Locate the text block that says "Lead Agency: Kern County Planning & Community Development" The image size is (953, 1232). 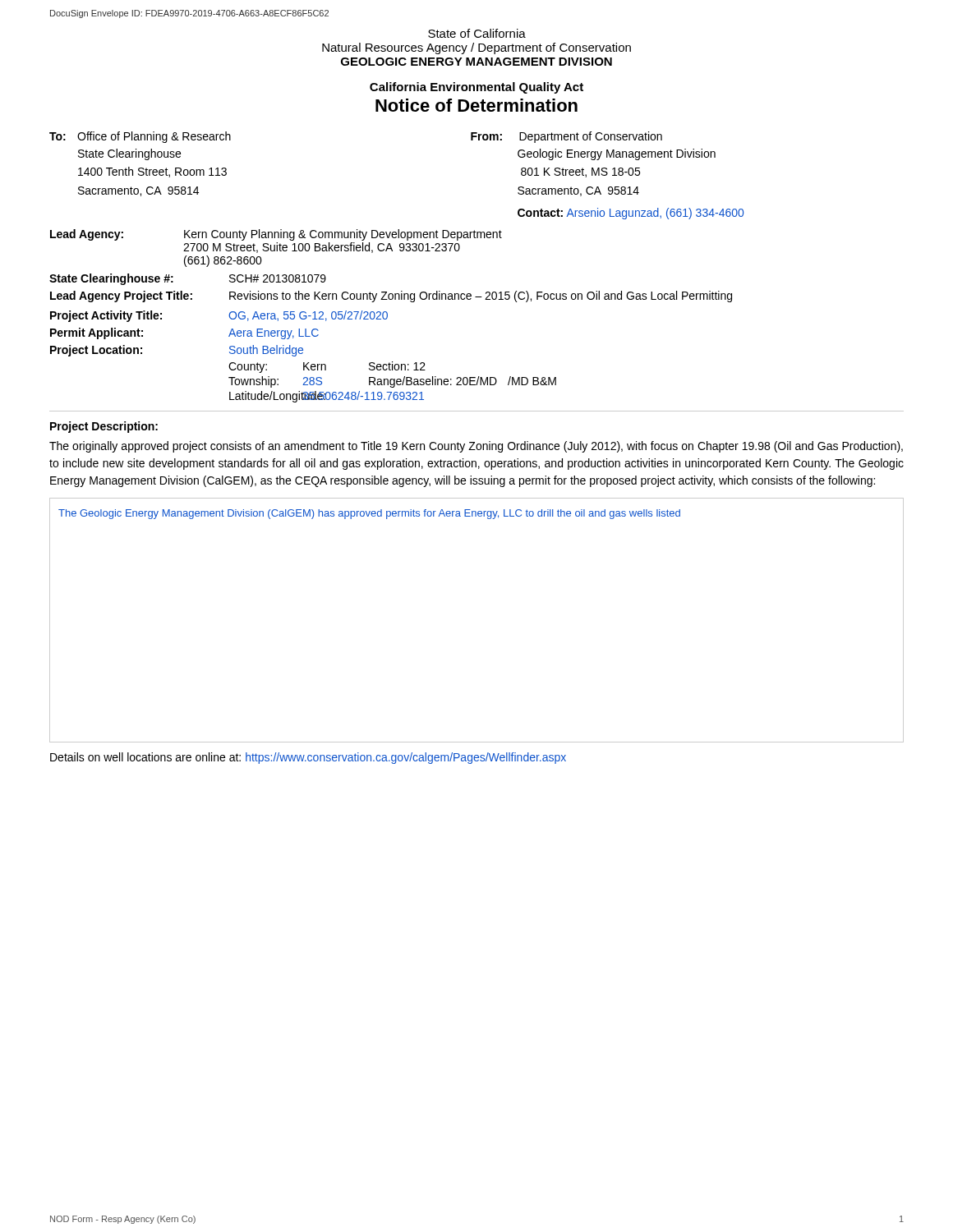click(x=476, y=247)
